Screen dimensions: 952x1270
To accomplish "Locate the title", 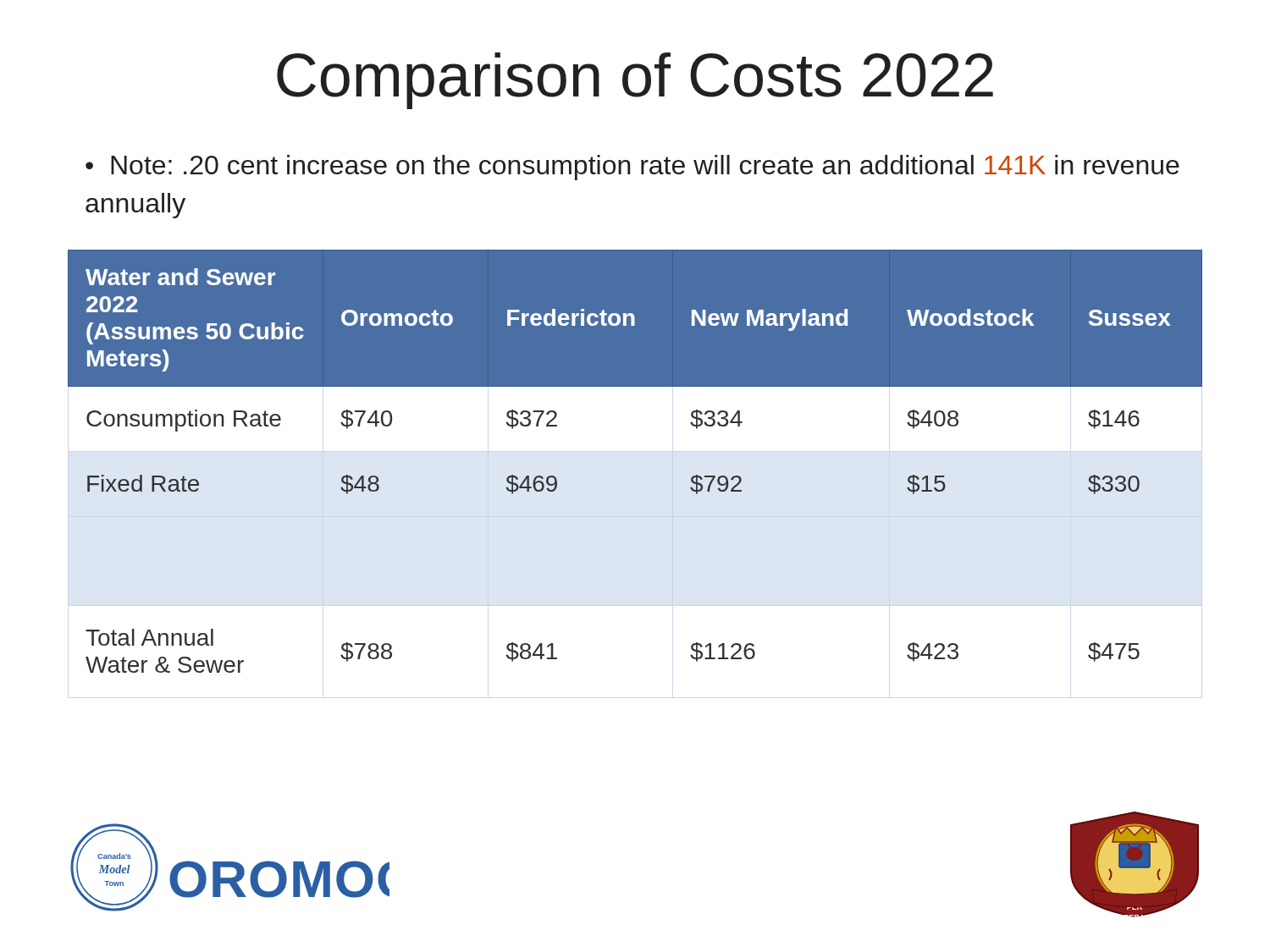I will tap(635, 76).
